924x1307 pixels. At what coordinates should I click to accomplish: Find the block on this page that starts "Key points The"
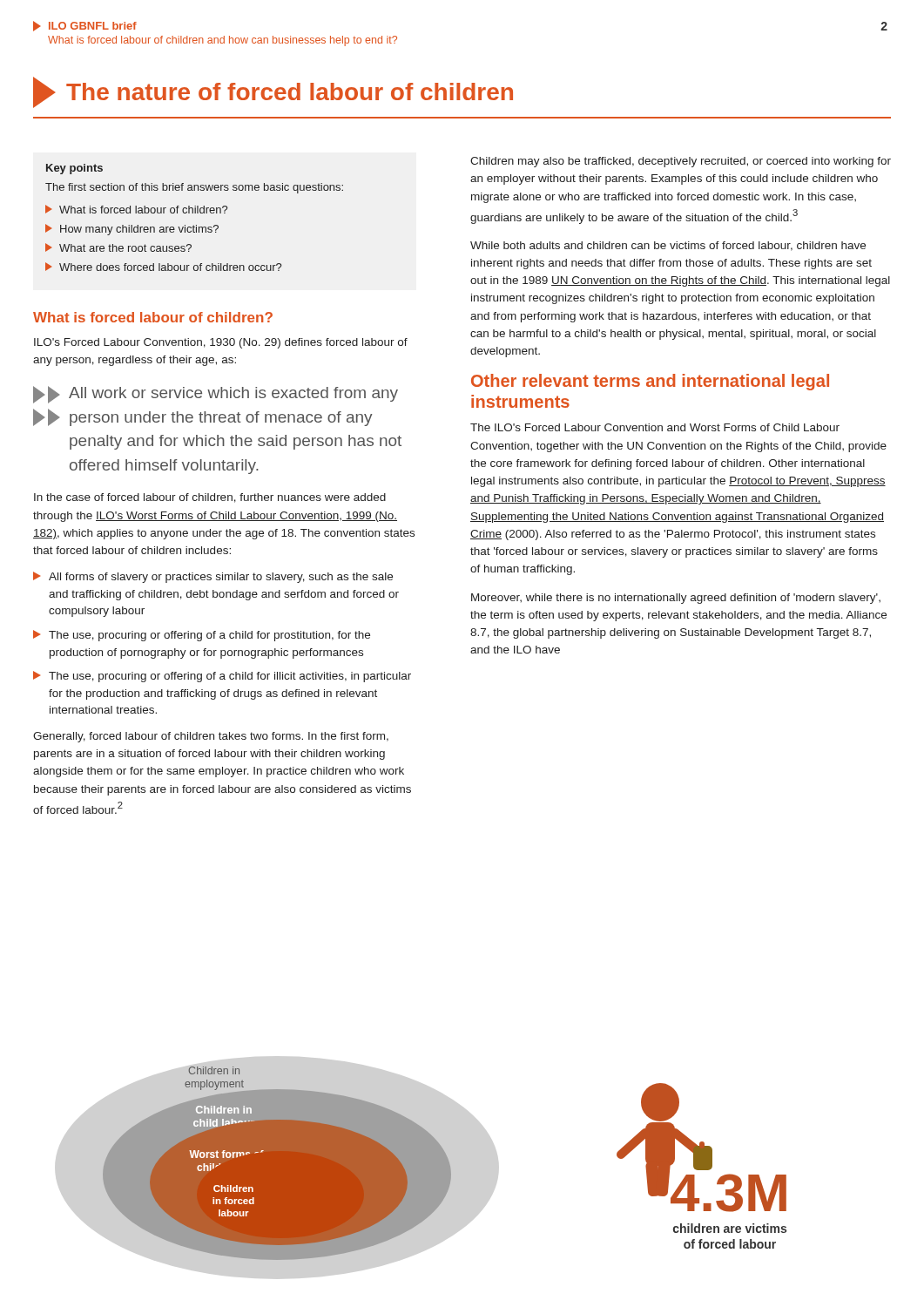[225, 219]
